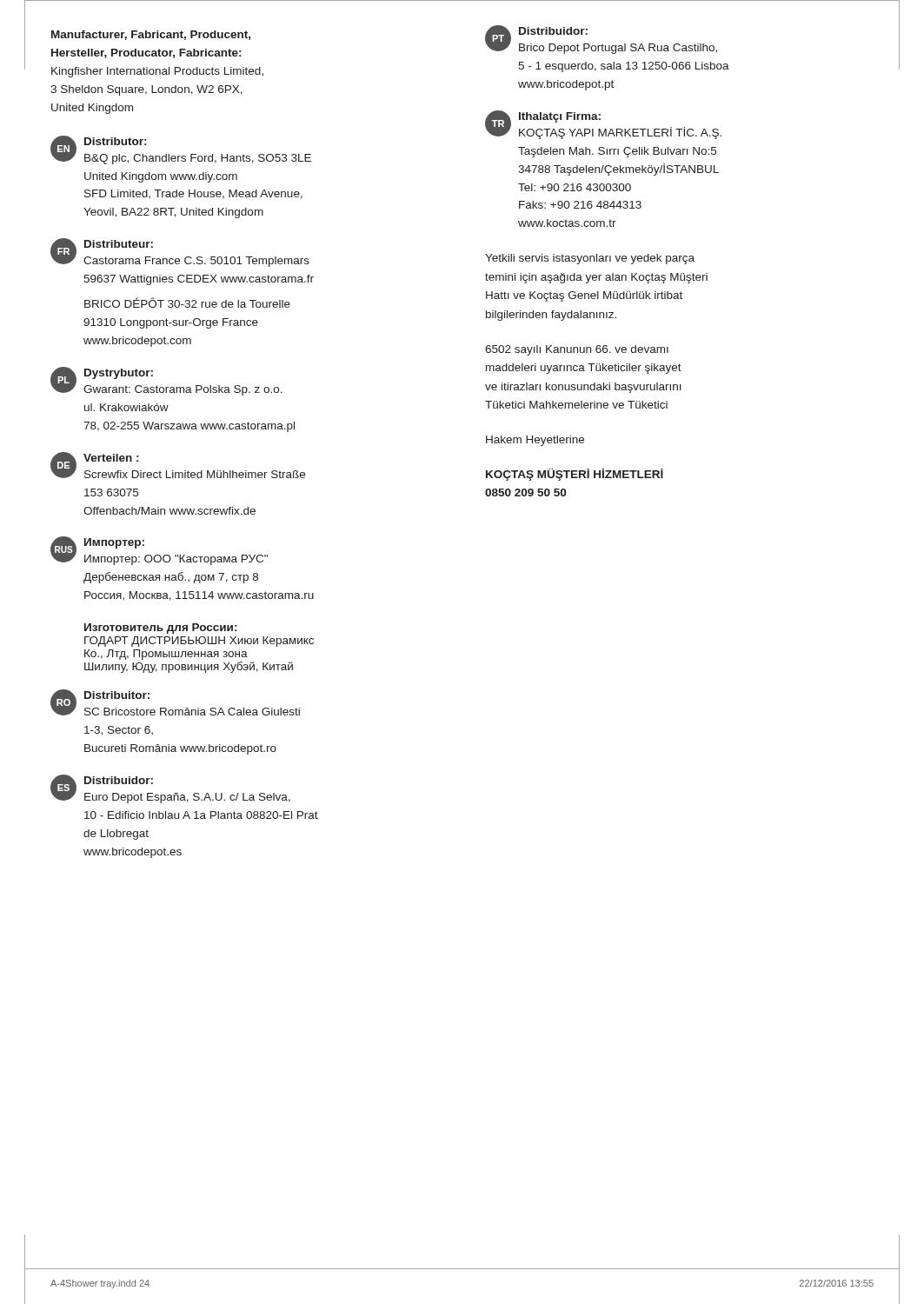Find the block starting "PL Dystrybutor: Gwarant: Castorama Polska"

click(x=250, y=401)
